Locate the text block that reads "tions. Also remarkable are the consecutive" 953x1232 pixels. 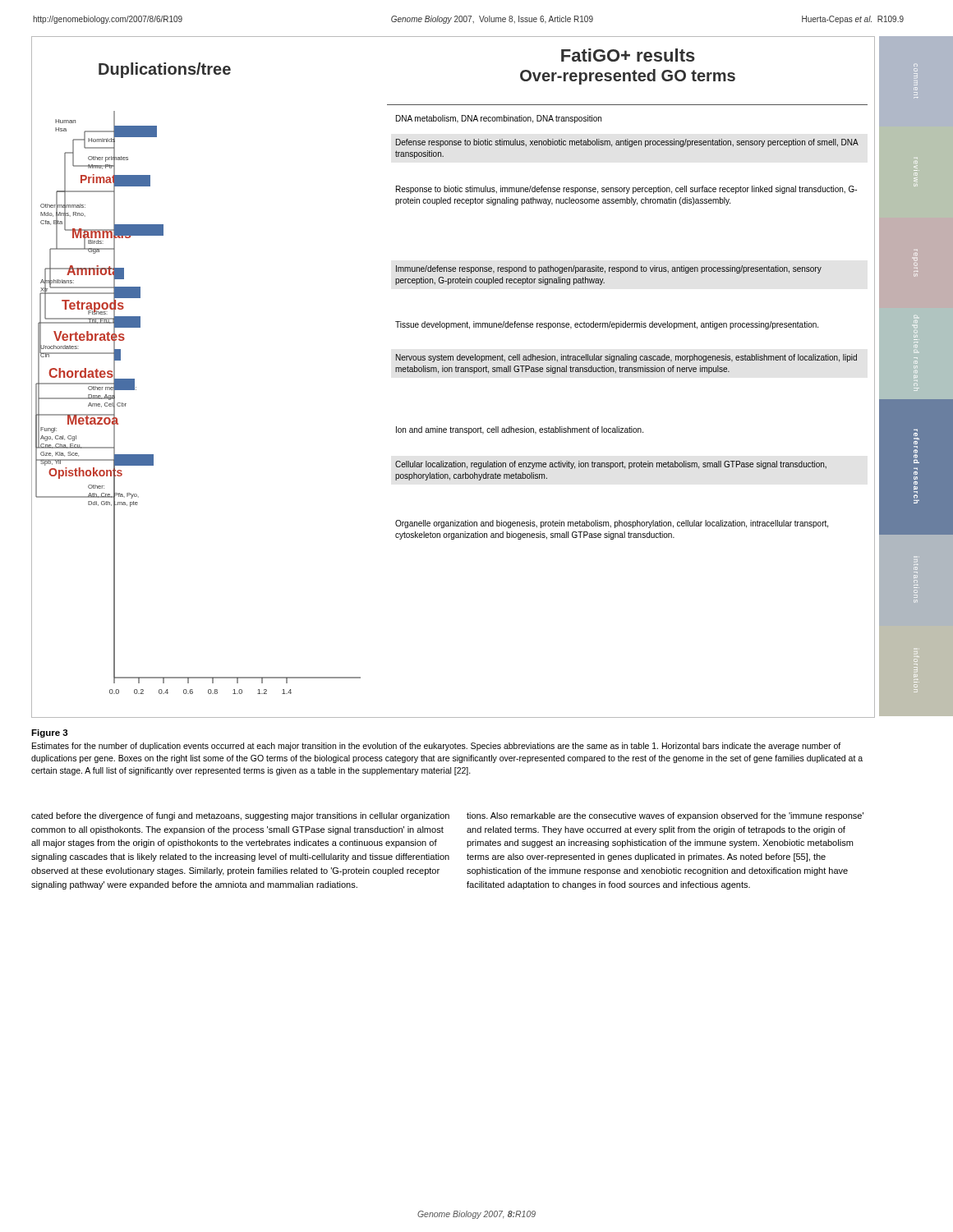(665, 850)
